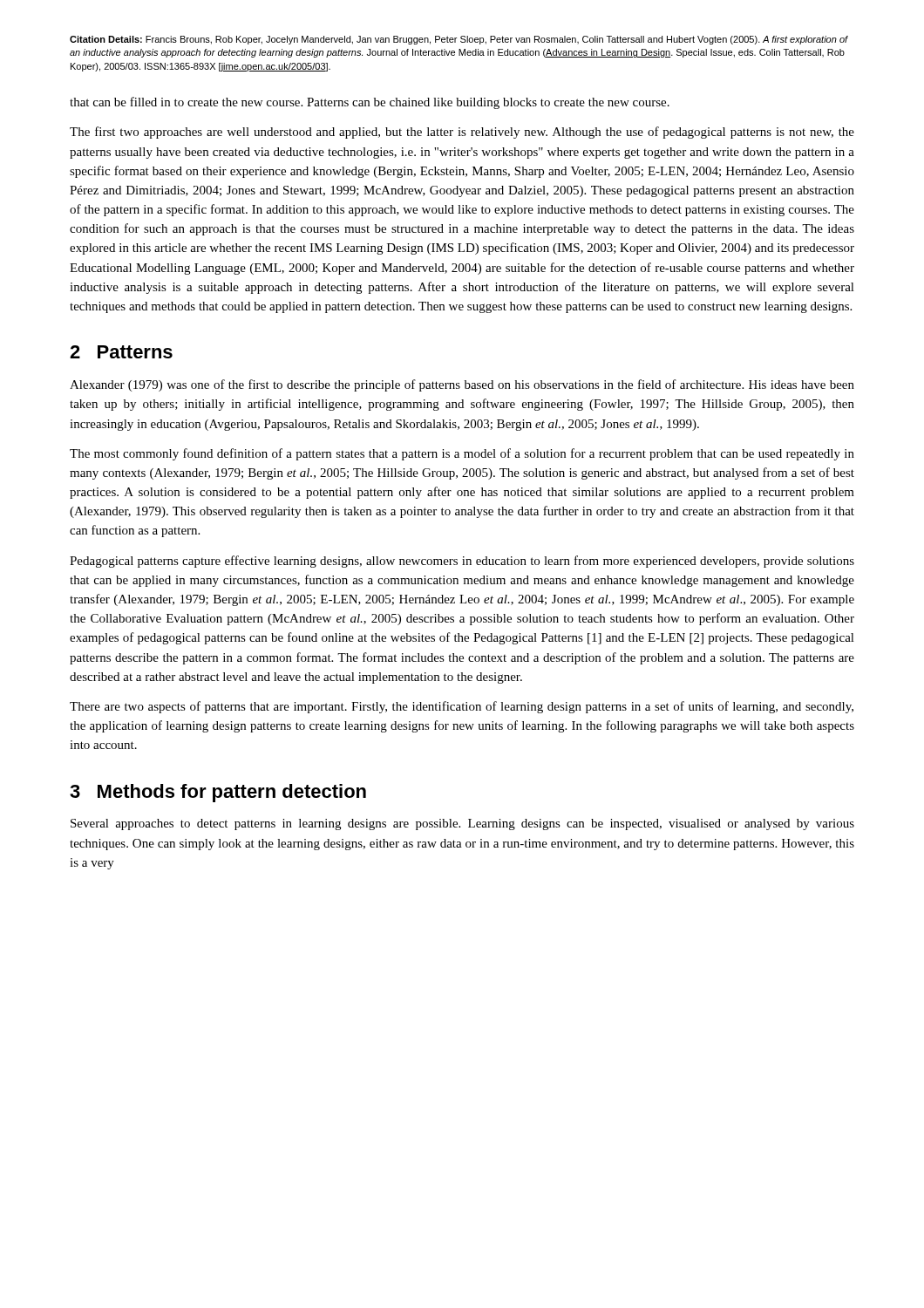Screen dimensions: 1308x924
Task: Click on the region starting "2 Patterns"
Action: click(x=121, y=352)
